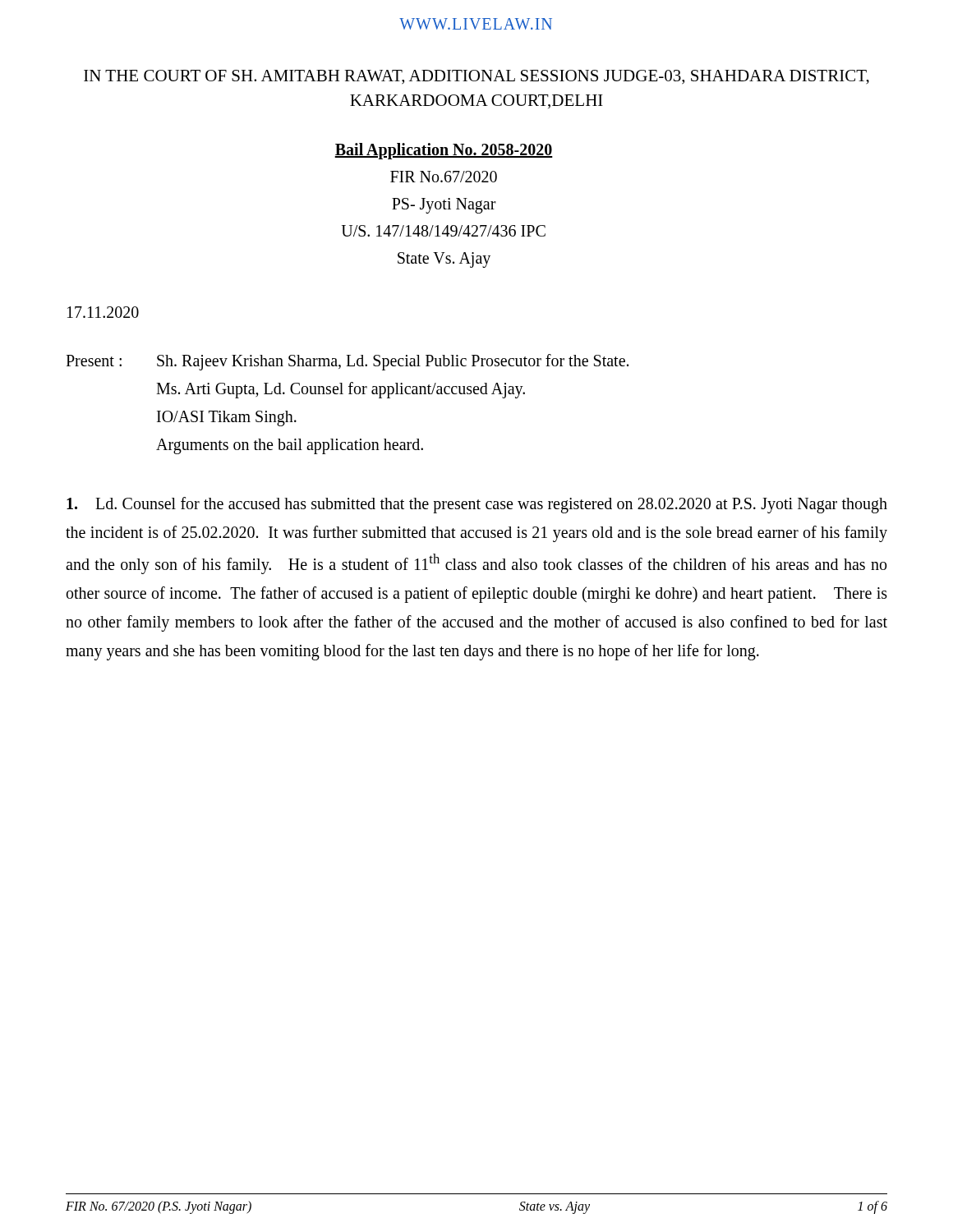This screenshot has width=953, height=1232.
Task: Find the region starting "Present : Sh. Rajeev Krishan Sharma,"
Action: coord(476,402)
